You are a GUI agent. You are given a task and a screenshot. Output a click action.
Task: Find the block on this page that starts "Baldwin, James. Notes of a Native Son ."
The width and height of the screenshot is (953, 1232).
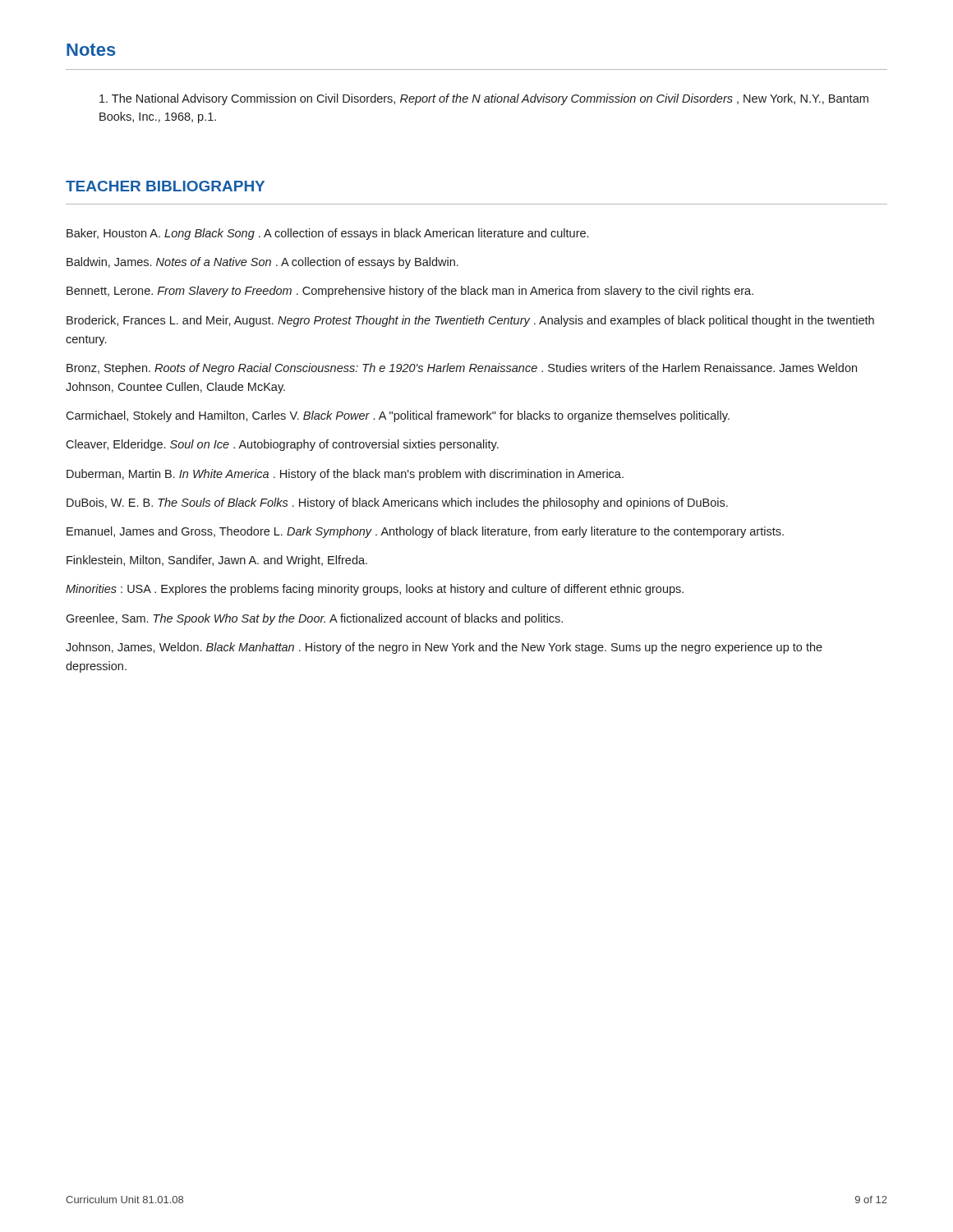(x=262, y=262)
